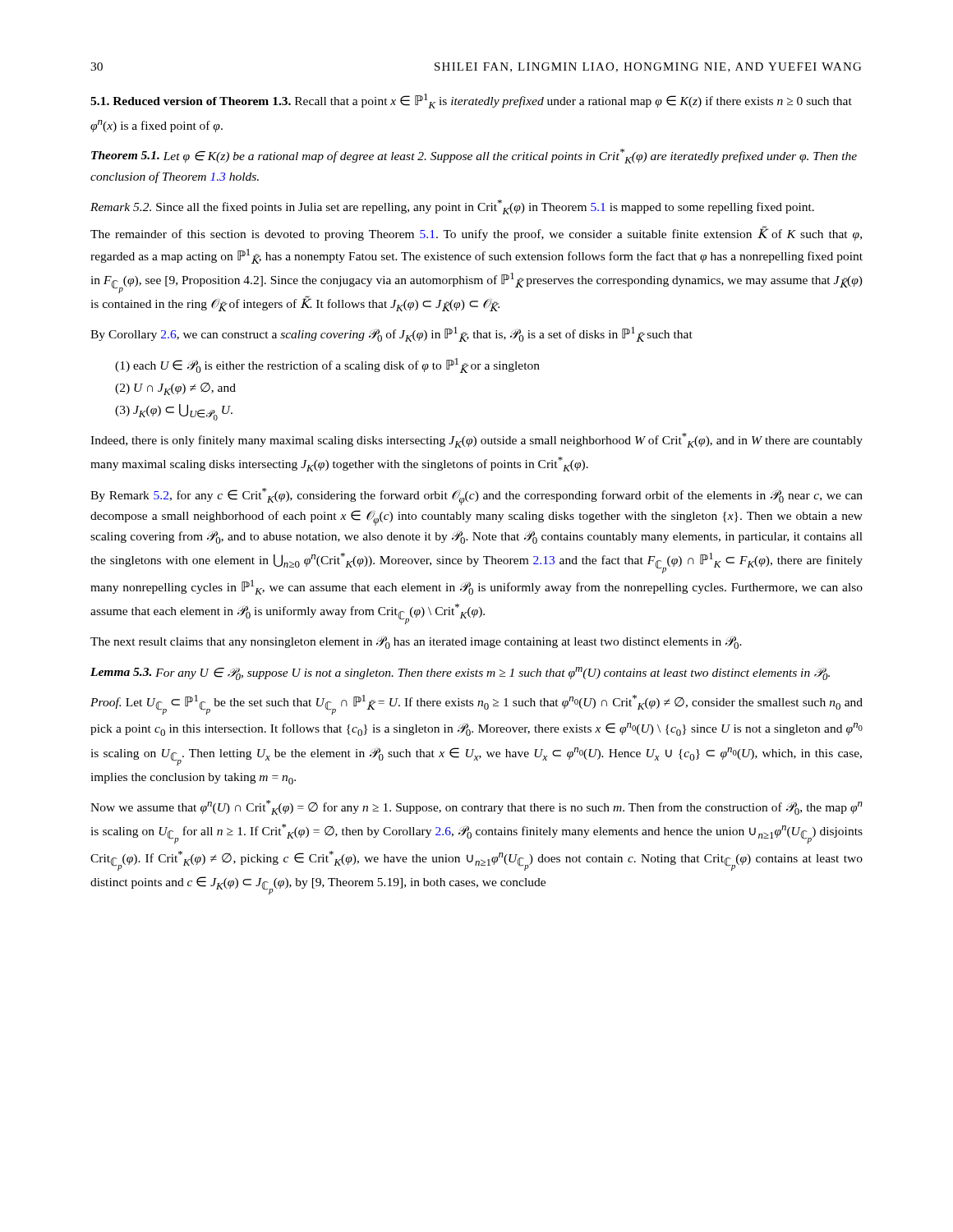Where is the passage that starts "Indeed, there is only finitely"?
The width and height of the screenshot is (953, 1232).
pyautogui.click(x=476, y=452)
